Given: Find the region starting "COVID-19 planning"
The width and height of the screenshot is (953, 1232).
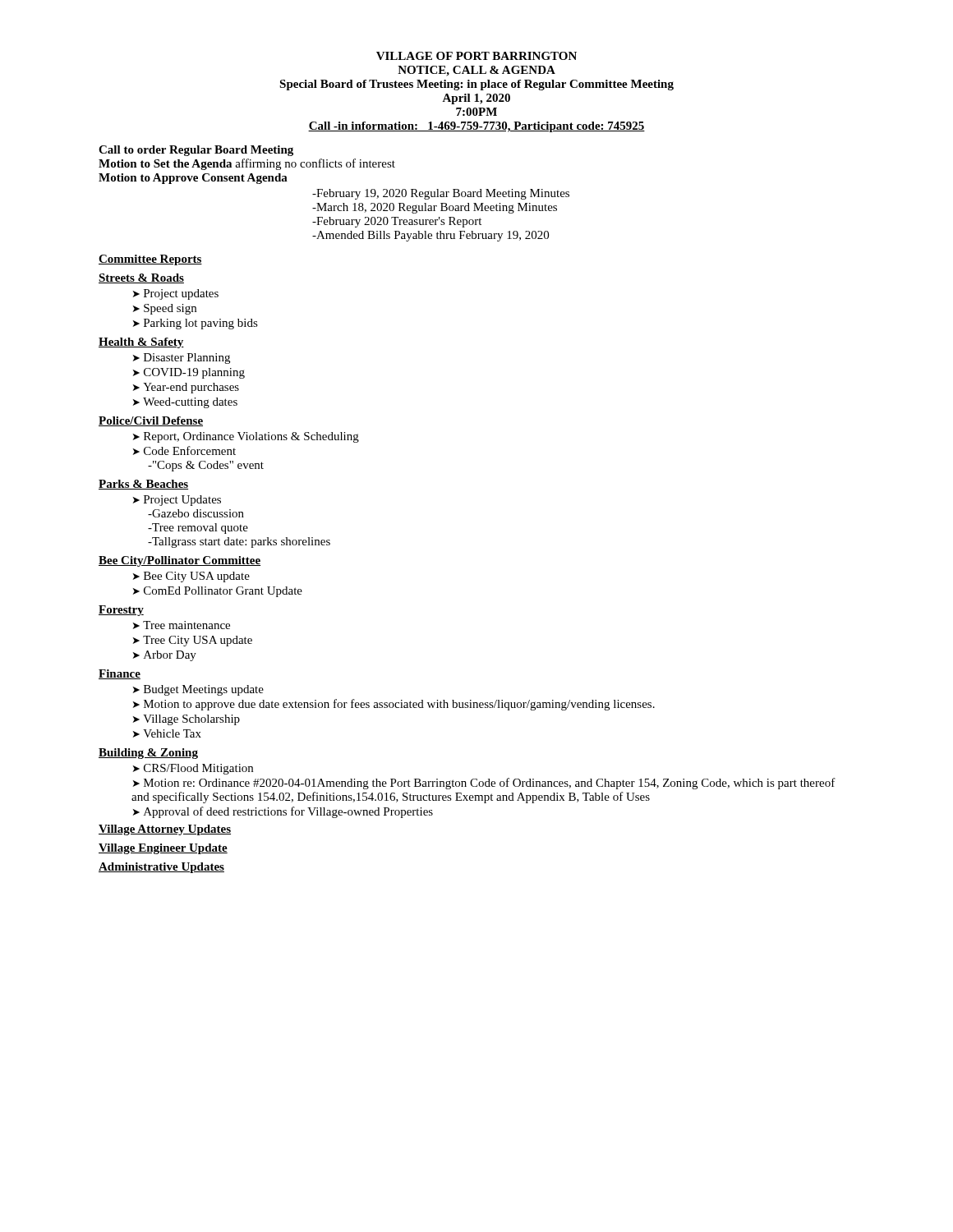Looking at the screenshot, I should tap(194, 372).
